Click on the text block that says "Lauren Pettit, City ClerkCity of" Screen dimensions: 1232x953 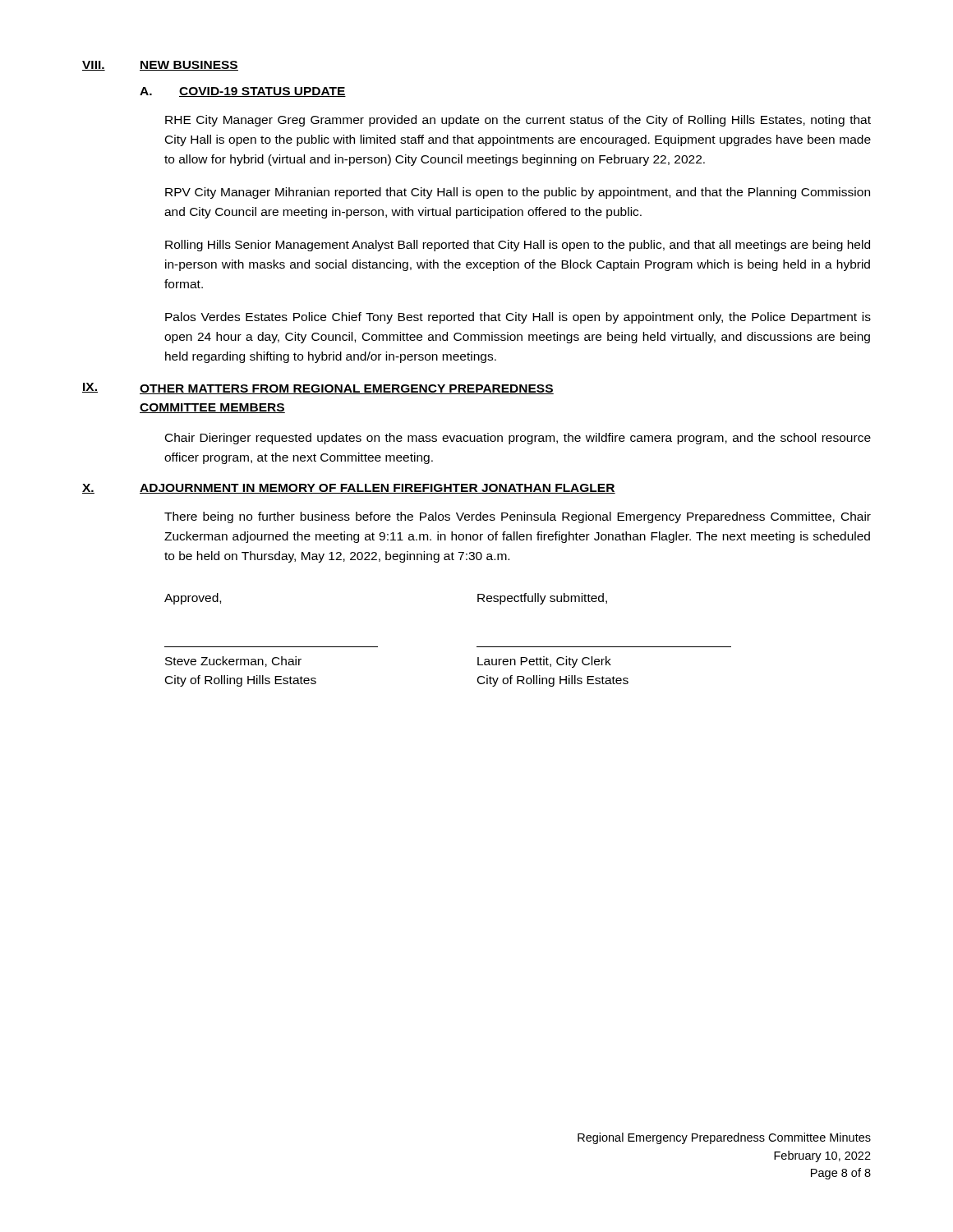point(553,670)
